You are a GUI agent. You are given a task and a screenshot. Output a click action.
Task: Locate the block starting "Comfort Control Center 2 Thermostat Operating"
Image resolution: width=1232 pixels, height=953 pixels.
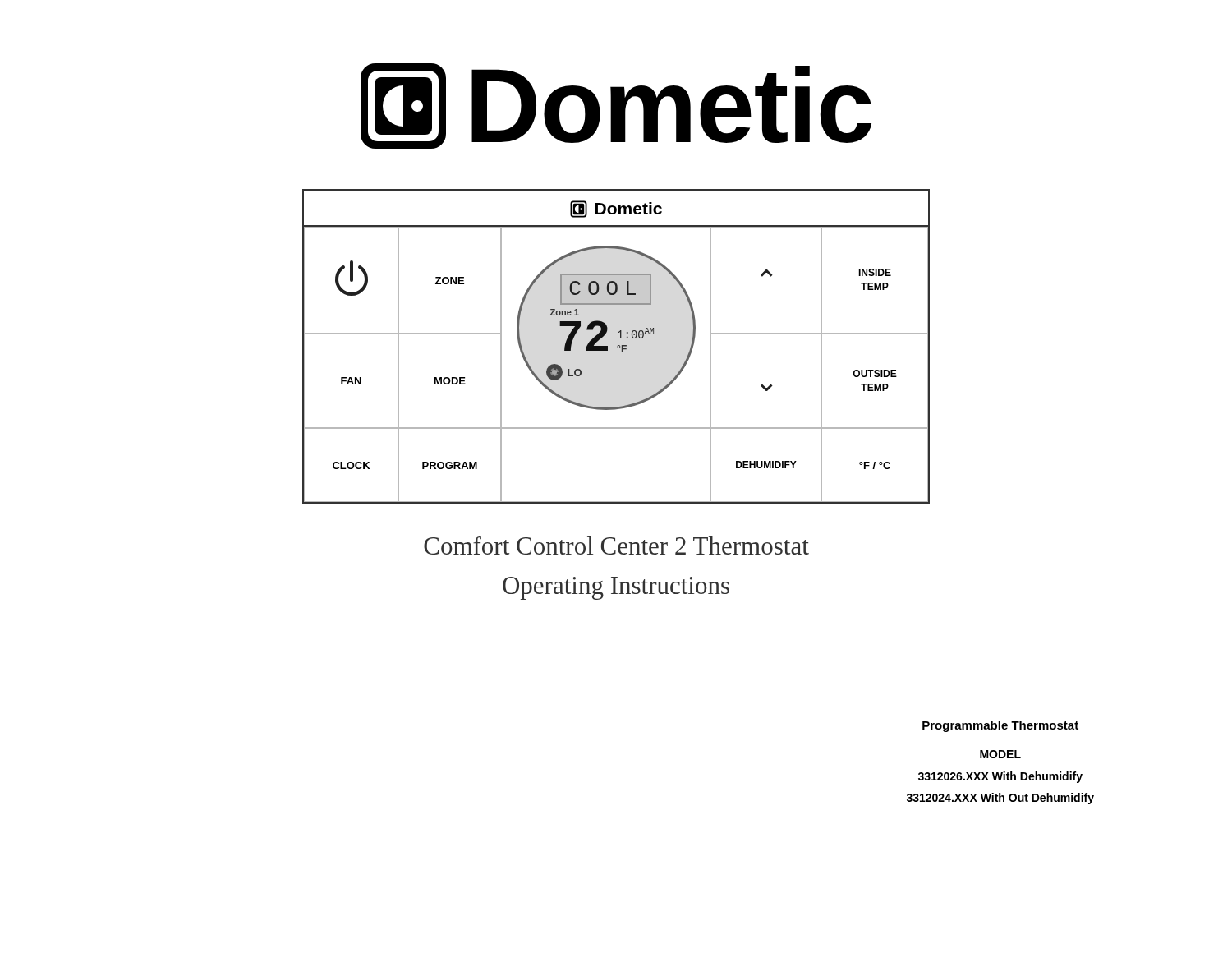click(x=616, y=566)
